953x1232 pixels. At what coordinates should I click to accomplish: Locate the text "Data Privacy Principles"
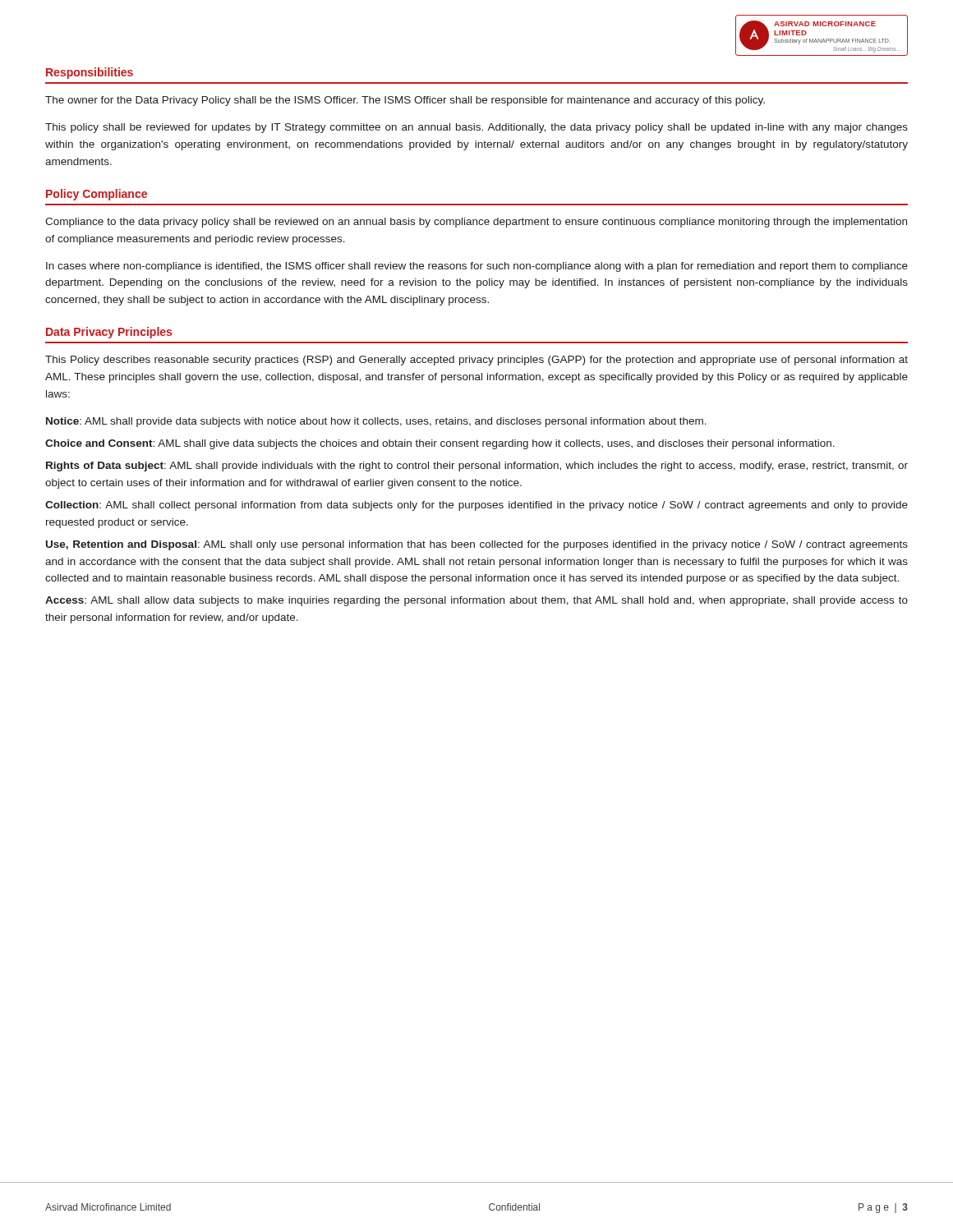click(109, 332)
